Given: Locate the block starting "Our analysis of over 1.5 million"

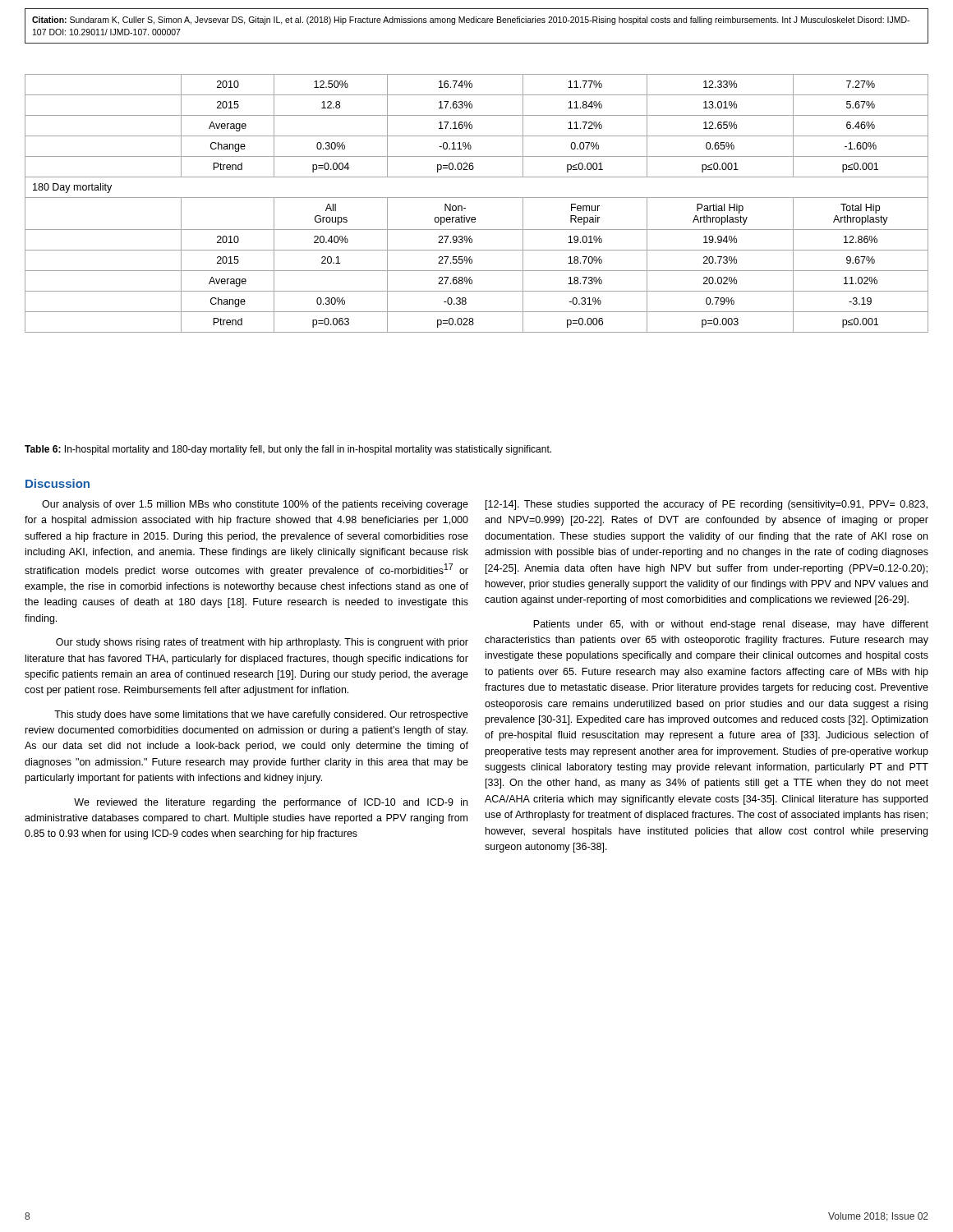Looking at the screenshot, I should [x=246, y=670].
